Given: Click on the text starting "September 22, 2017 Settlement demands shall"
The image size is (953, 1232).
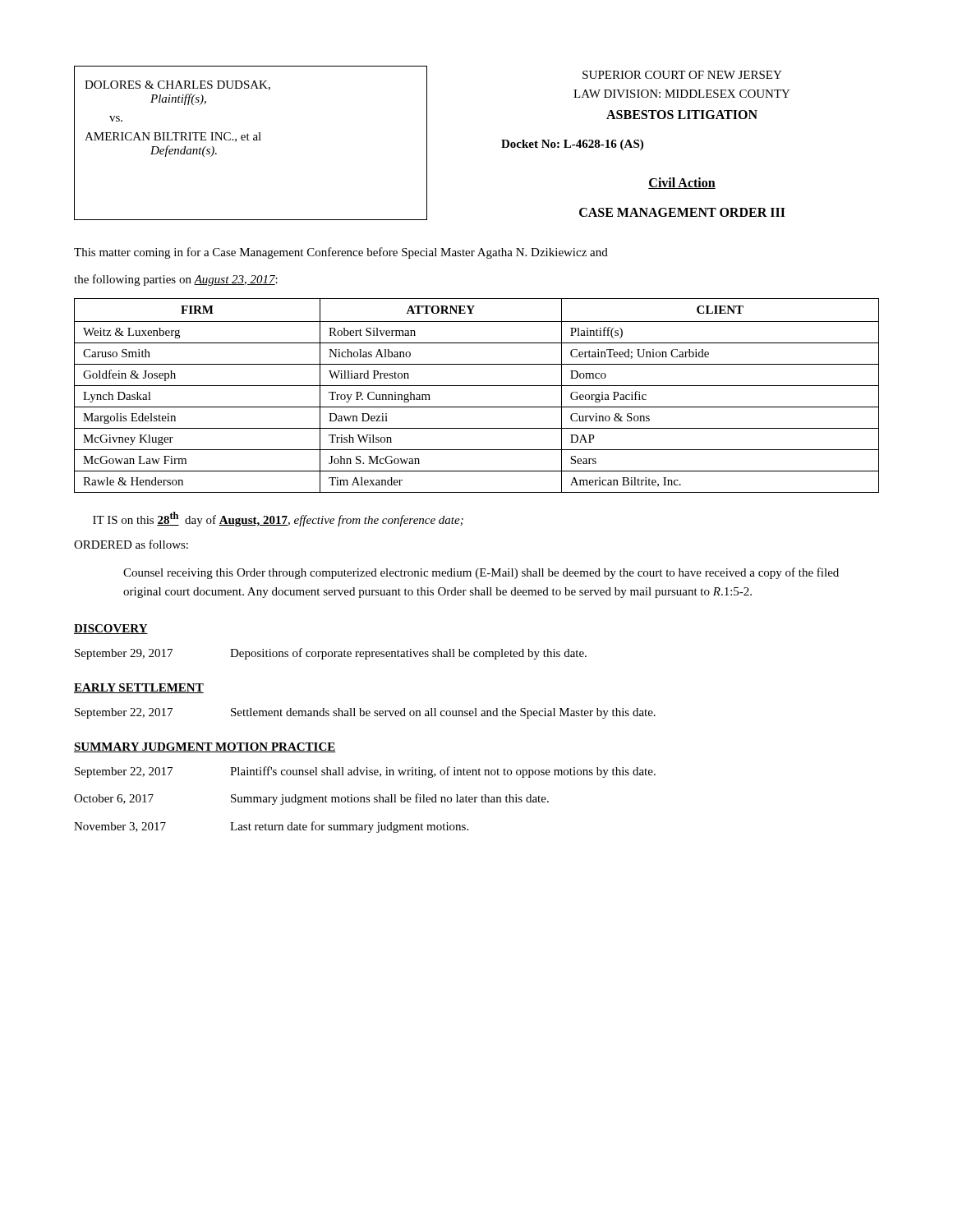Looking at the screenshot, I should [x=476, y=712].
